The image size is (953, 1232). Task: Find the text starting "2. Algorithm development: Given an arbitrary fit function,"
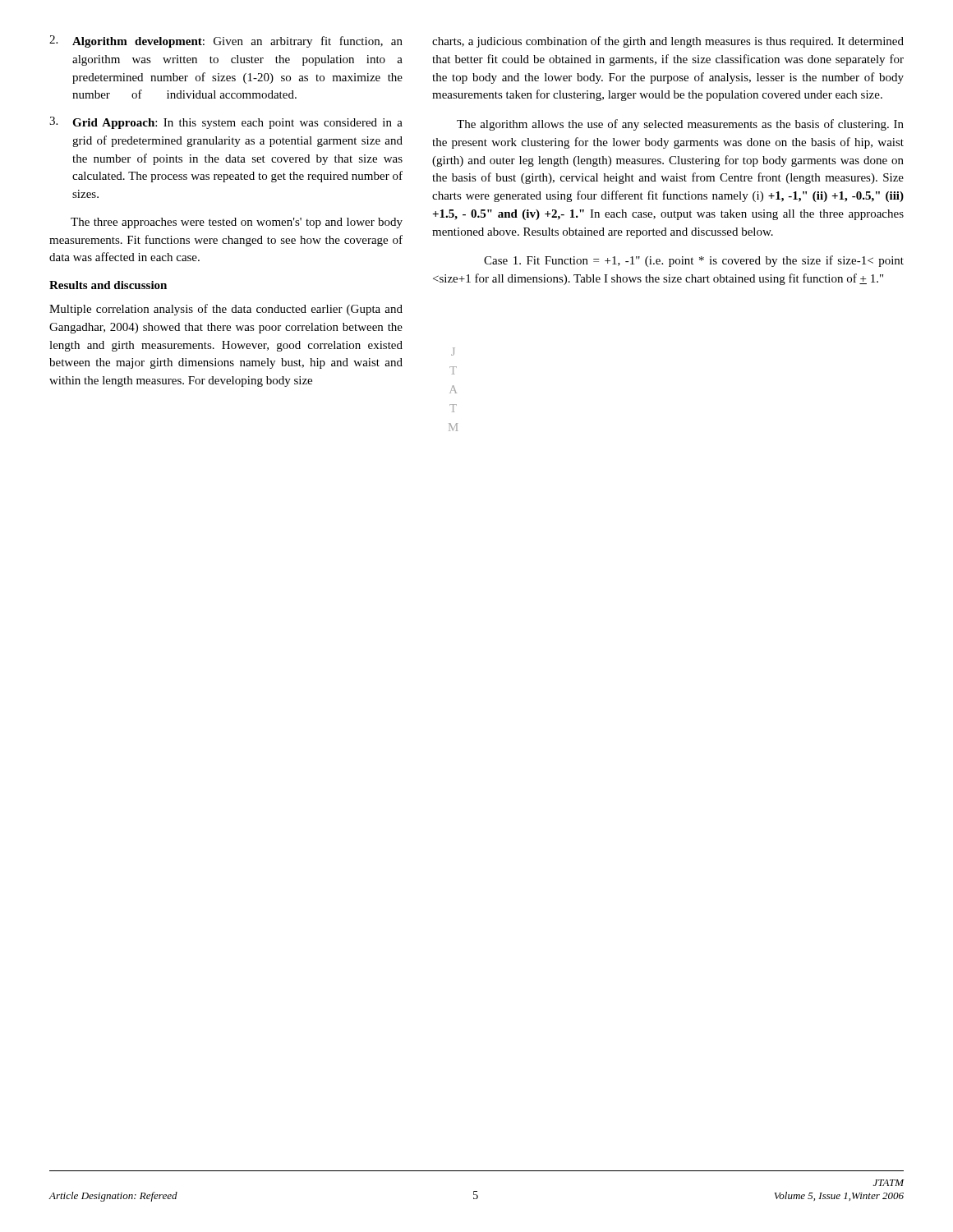pos(226,69)
